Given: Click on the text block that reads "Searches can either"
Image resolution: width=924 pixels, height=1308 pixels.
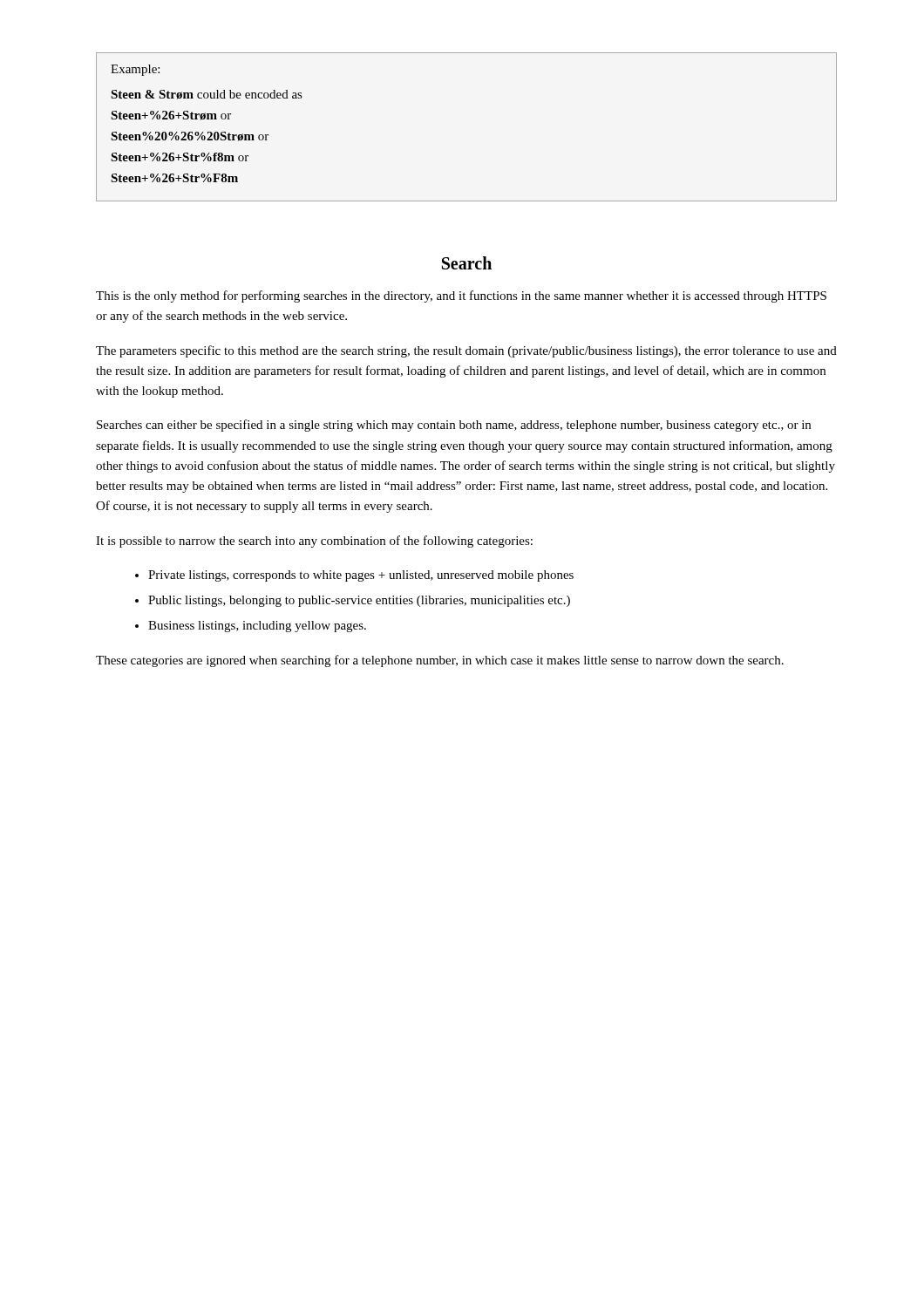Looking at the screenshot, I should click(x=465, y=465).
